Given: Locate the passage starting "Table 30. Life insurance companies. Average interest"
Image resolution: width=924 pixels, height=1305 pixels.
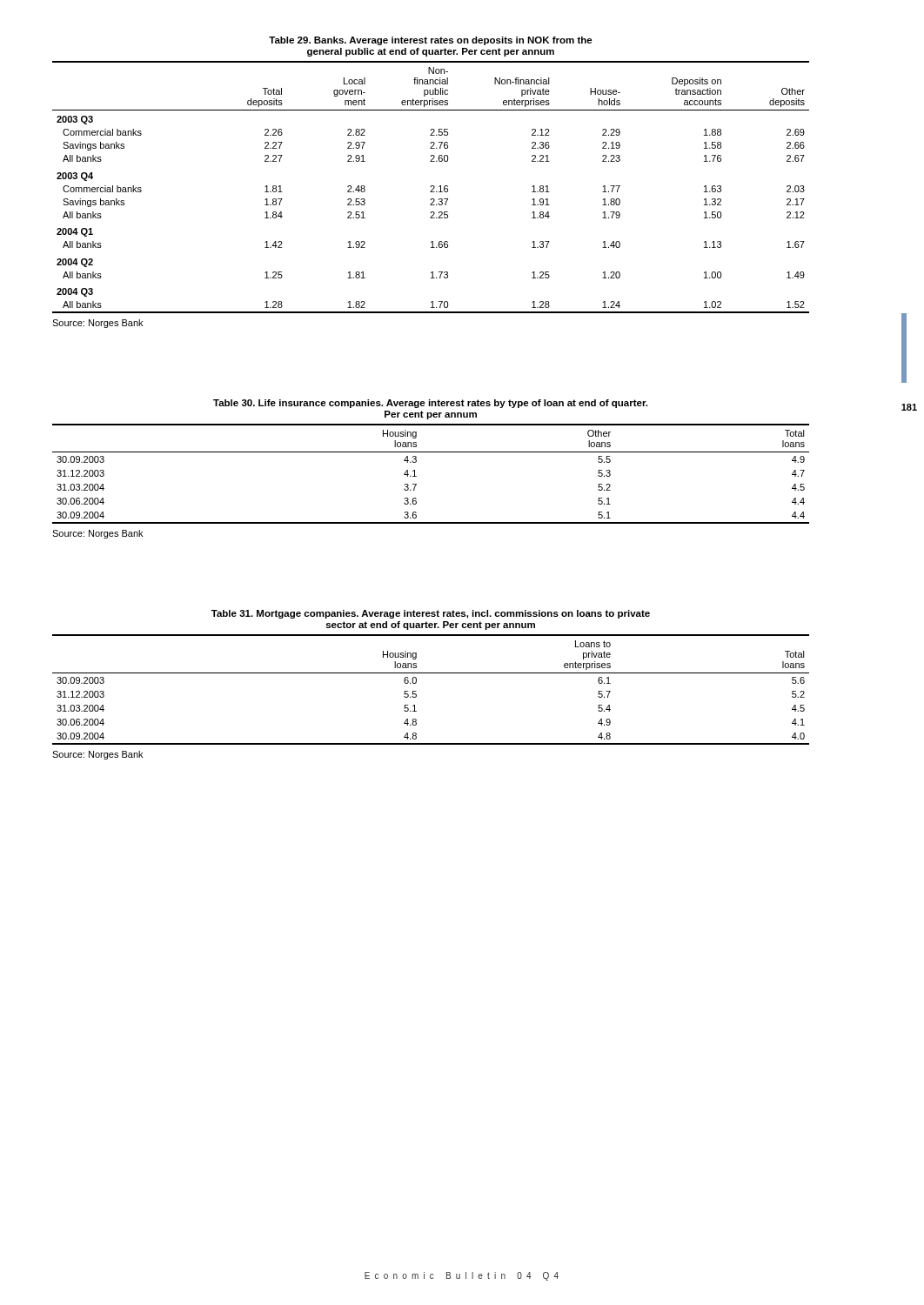Looking at the screenshot, I should 431,402.
